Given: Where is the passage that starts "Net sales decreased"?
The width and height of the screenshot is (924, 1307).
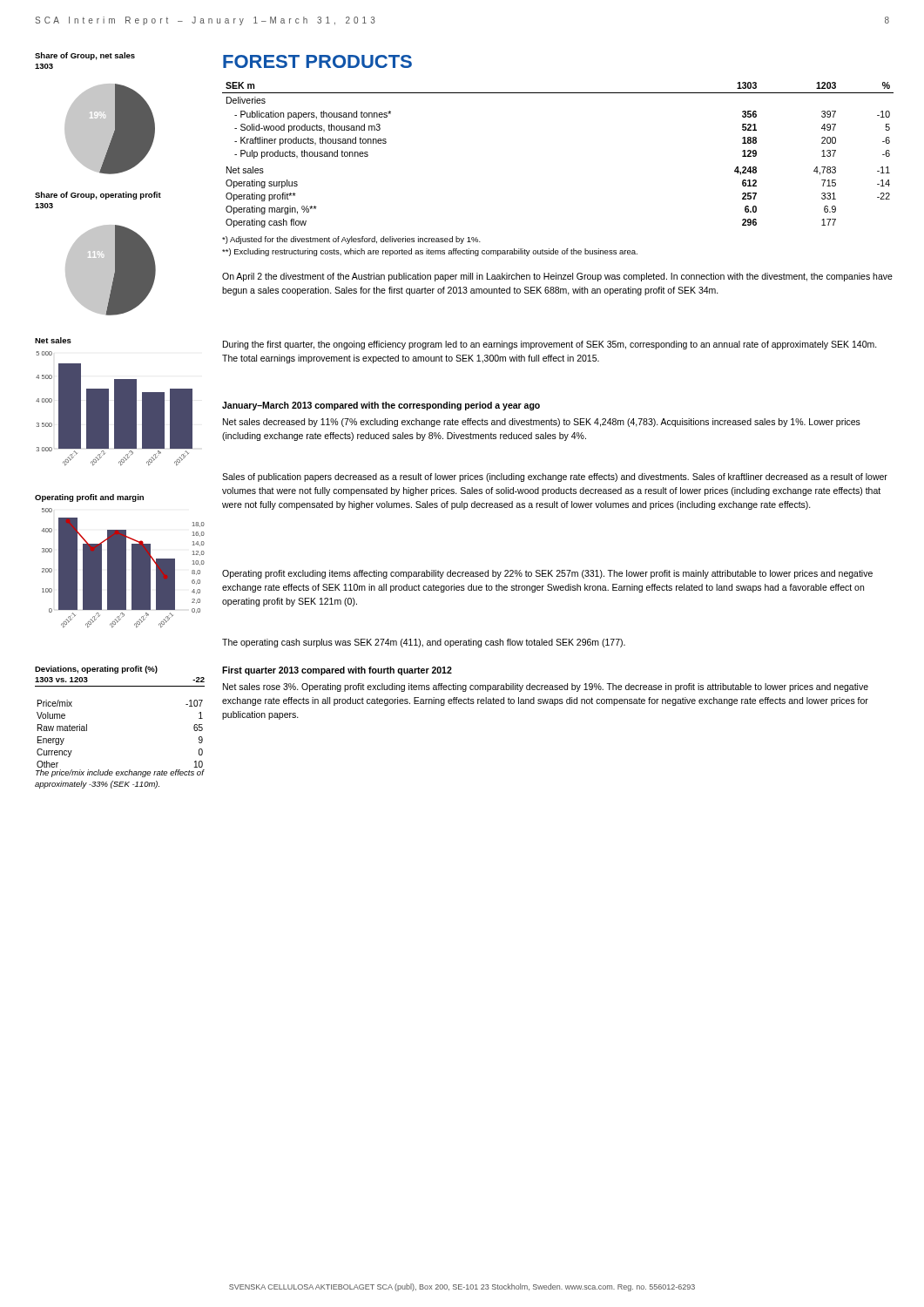Looking at the screenshot, I should coord(541,429).
